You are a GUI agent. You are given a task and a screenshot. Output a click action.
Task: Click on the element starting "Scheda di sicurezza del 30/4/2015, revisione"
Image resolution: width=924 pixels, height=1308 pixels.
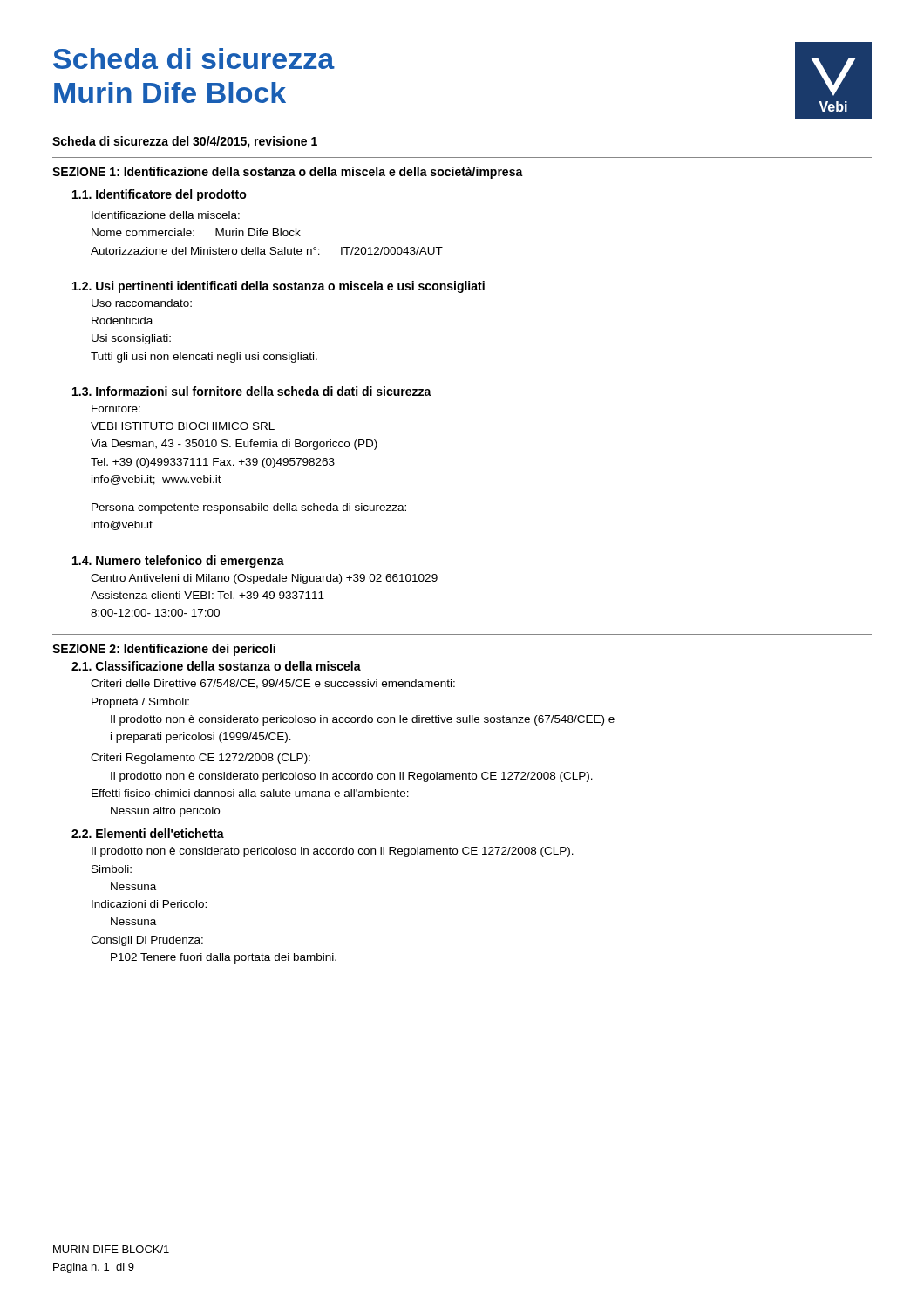185,141
